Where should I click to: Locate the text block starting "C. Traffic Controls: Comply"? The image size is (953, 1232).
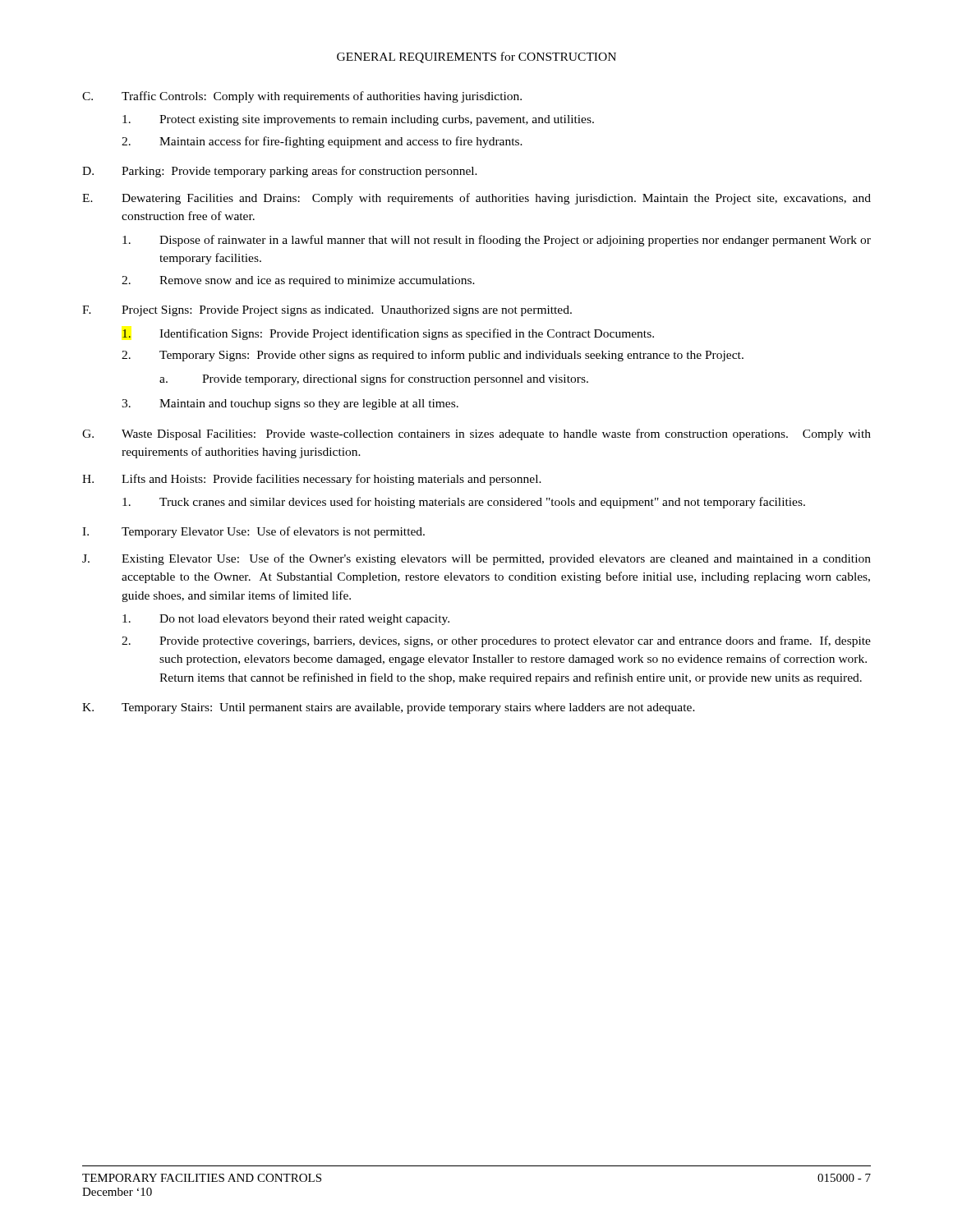click(476, 120)
